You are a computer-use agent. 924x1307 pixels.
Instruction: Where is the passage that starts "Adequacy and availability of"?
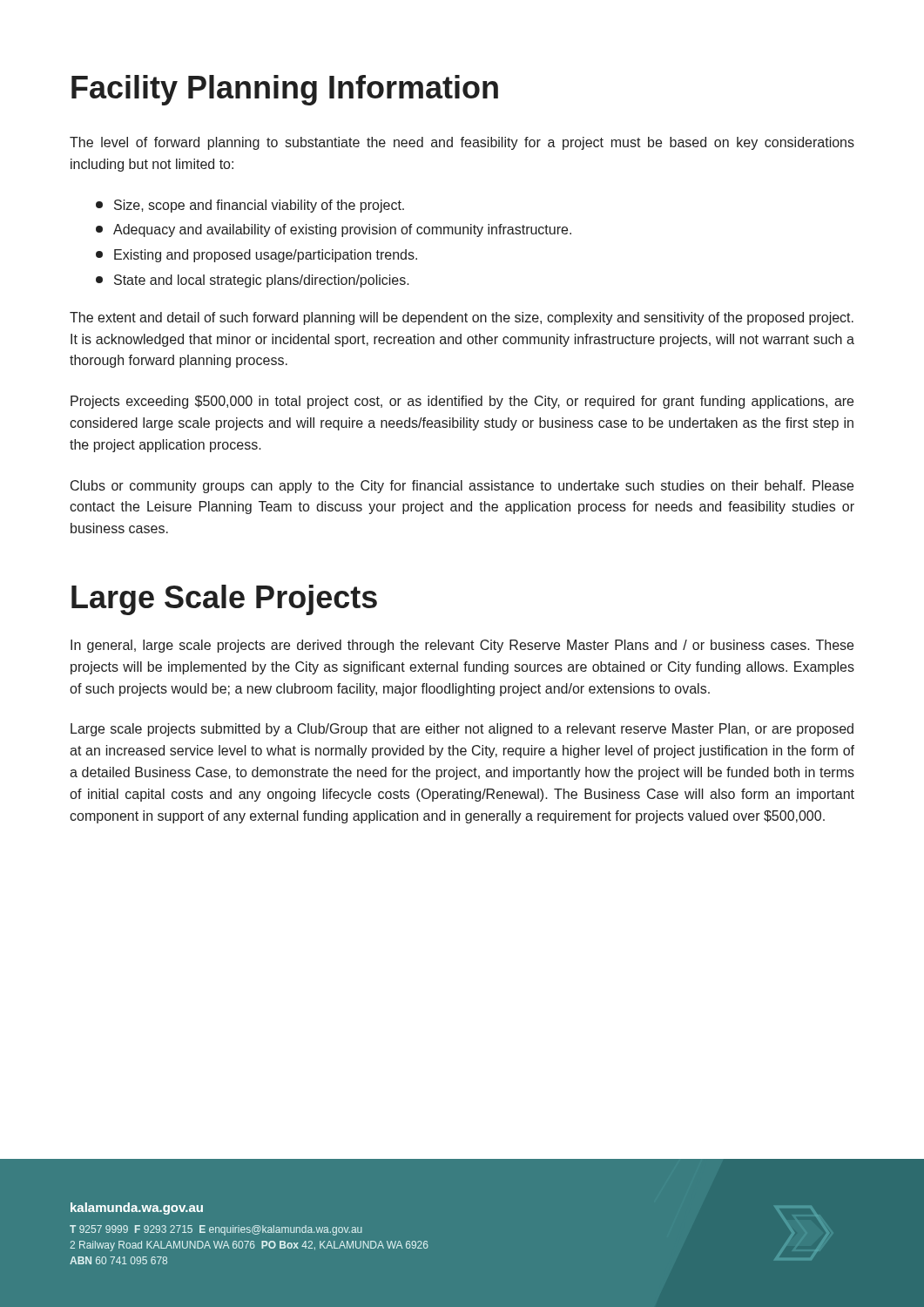coord(334,231)
